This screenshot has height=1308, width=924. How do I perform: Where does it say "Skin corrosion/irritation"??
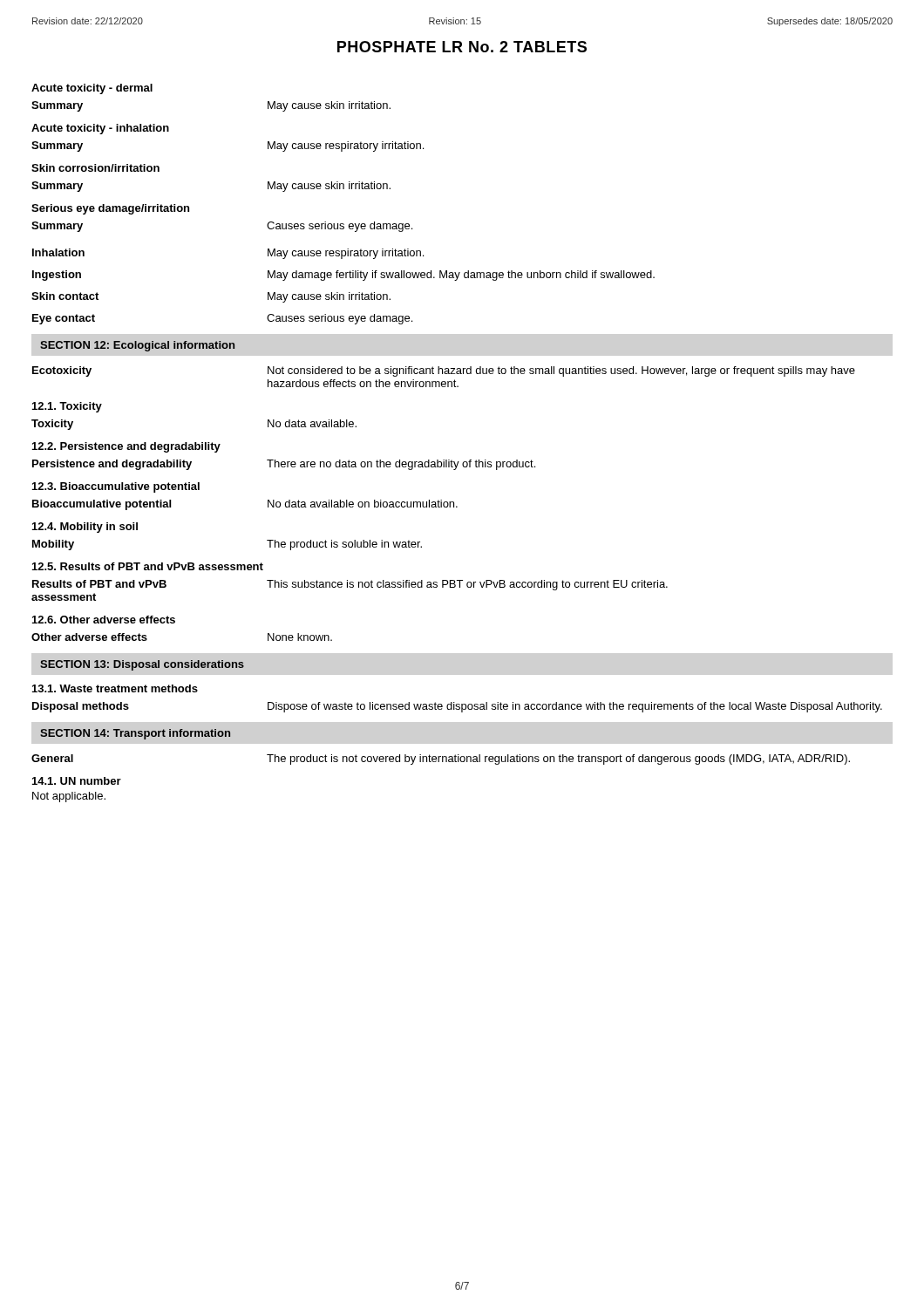coord(96,168)
